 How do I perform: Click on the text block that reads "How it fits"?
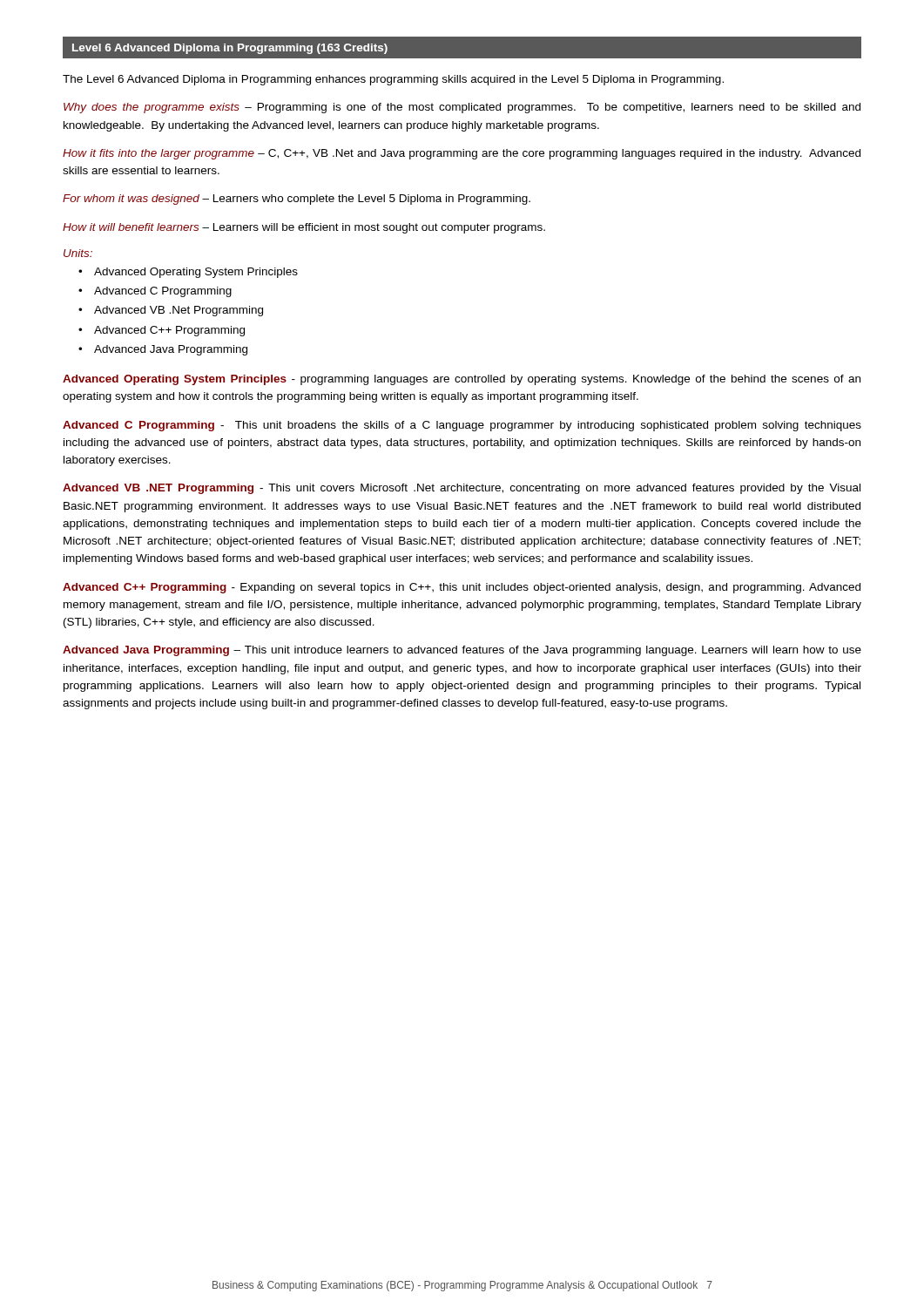(462, 161)
